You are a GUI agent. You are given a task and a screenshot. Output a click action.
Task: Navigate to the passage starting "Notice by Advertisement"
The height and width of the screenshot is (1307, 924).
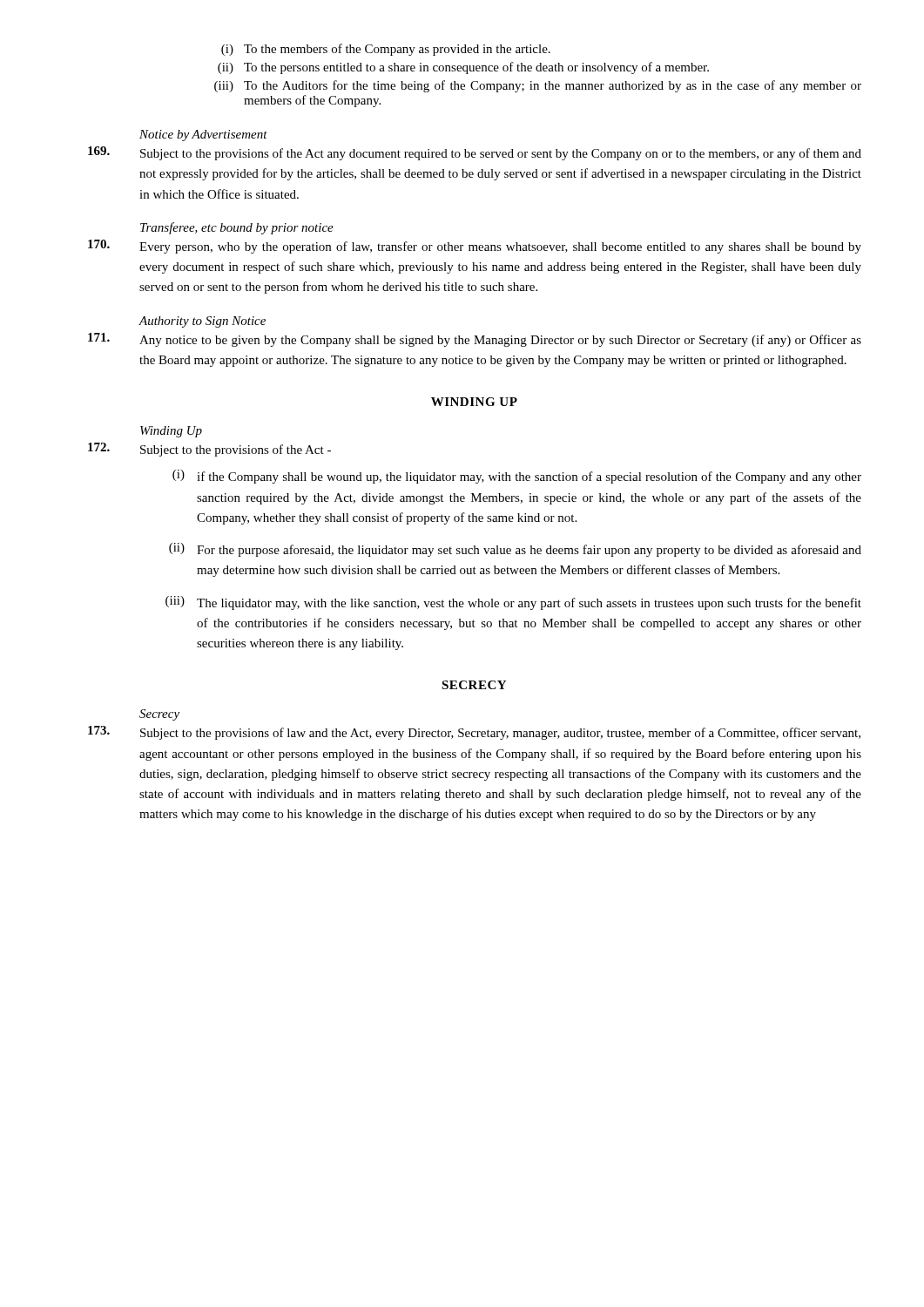coord(203,134)
